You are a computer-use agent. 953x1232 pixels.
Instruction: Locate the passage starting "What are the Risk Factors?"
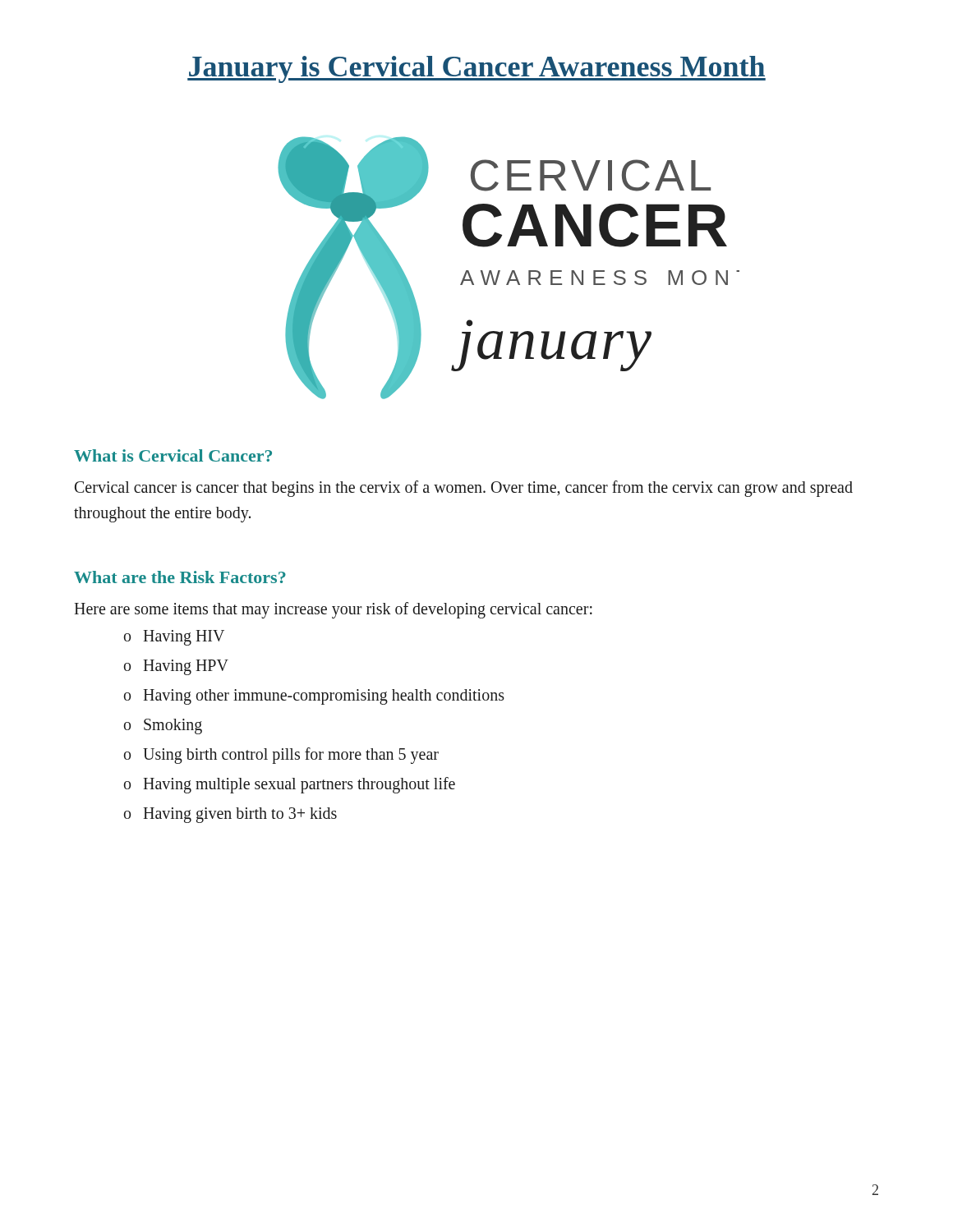pyautogui.click(x=180, y=577)
